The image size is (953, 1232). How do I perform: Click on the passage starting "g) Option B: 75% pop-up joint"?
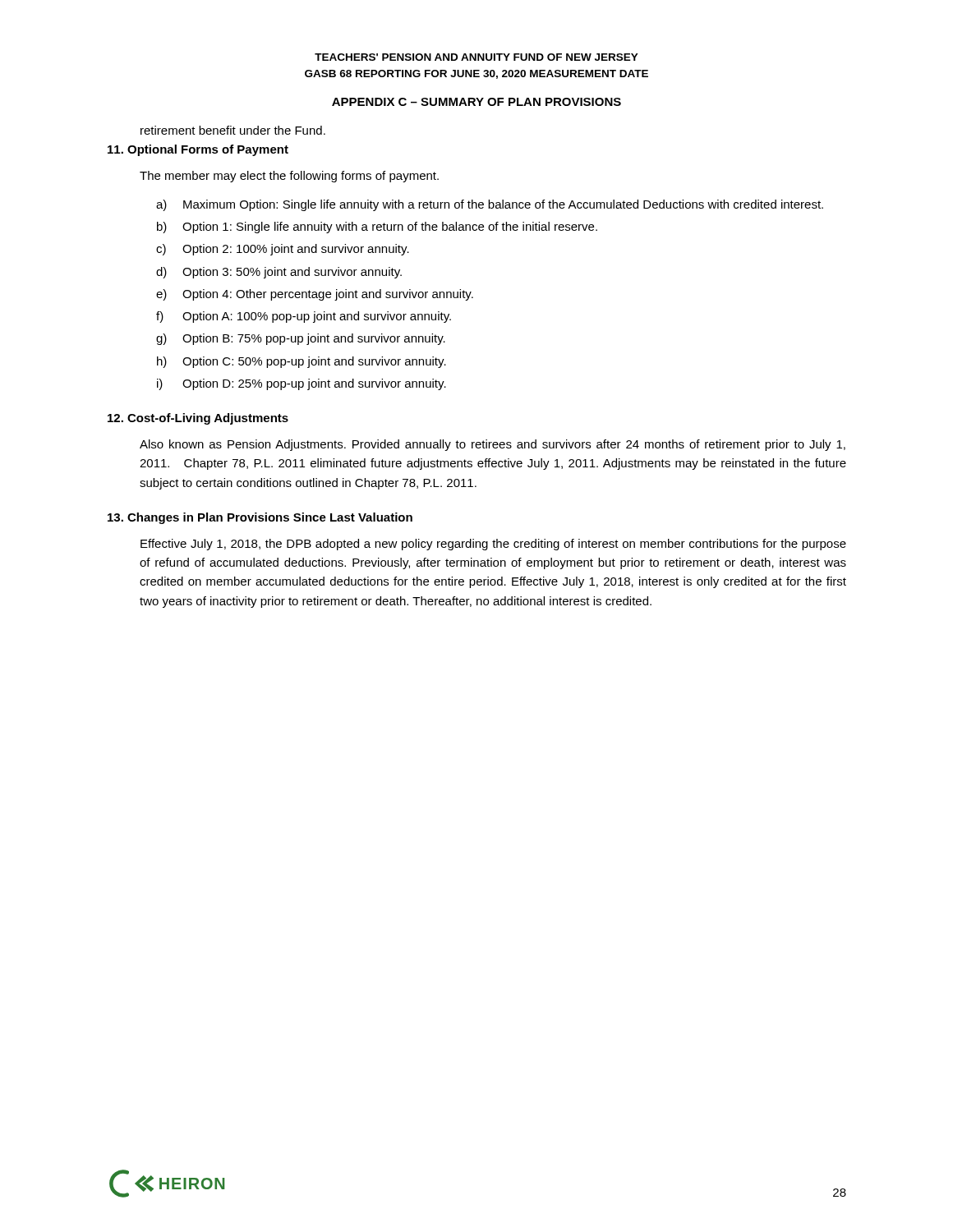301,339
